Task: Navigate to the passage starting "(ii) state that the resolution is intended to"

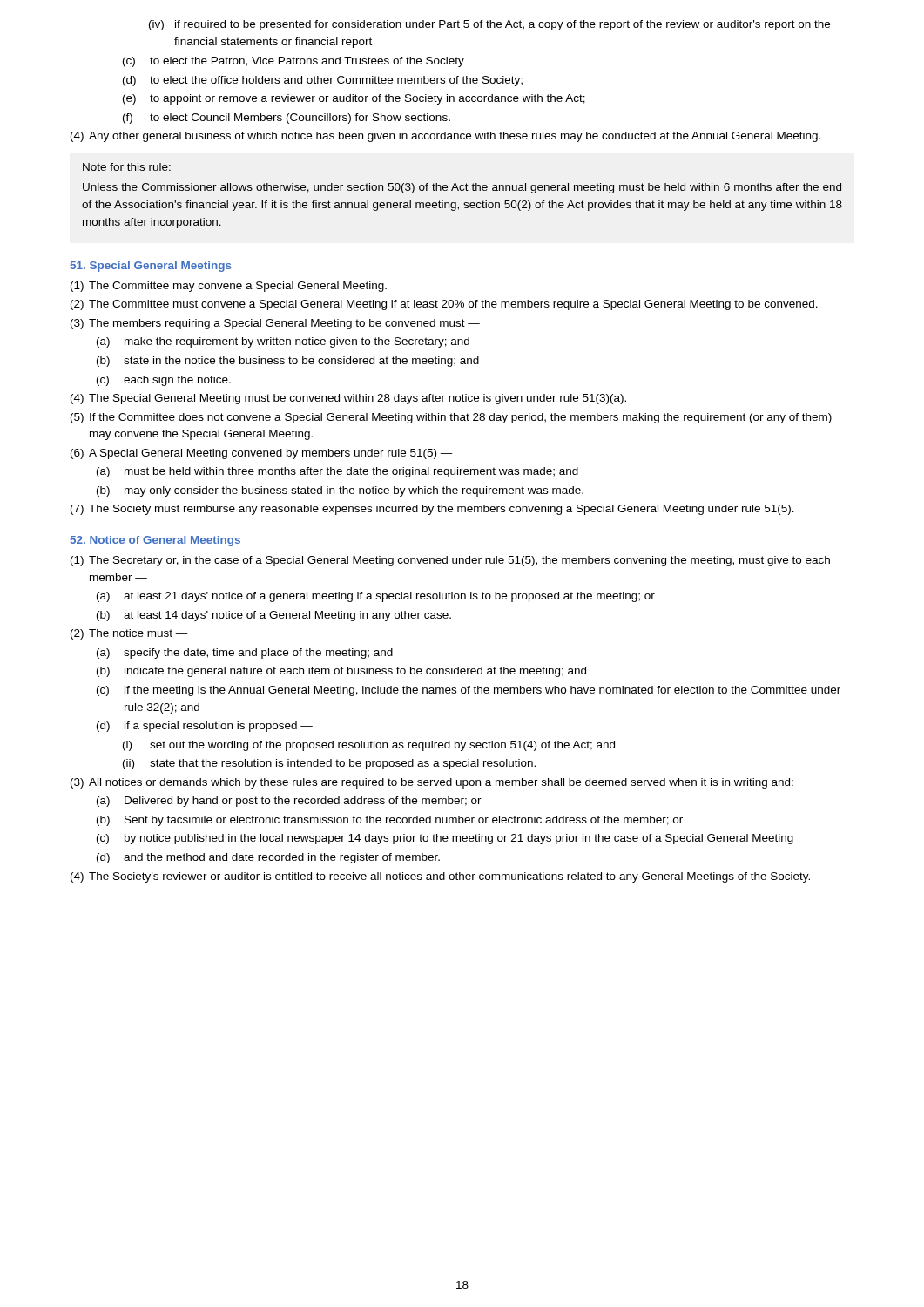Action: 329,763
